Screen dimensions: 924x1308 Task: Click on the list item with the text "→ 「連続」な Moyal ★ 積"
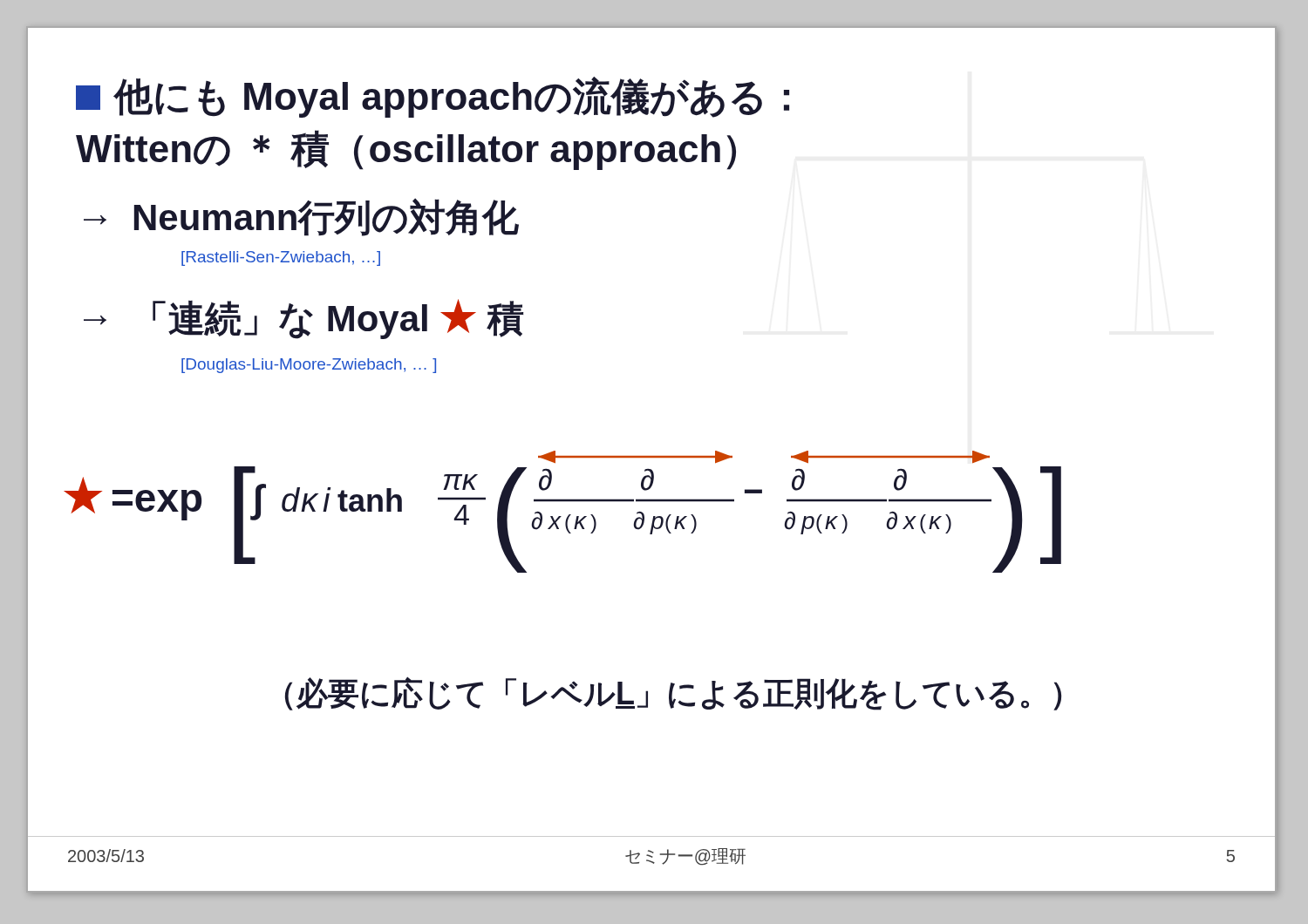point(300,318)
